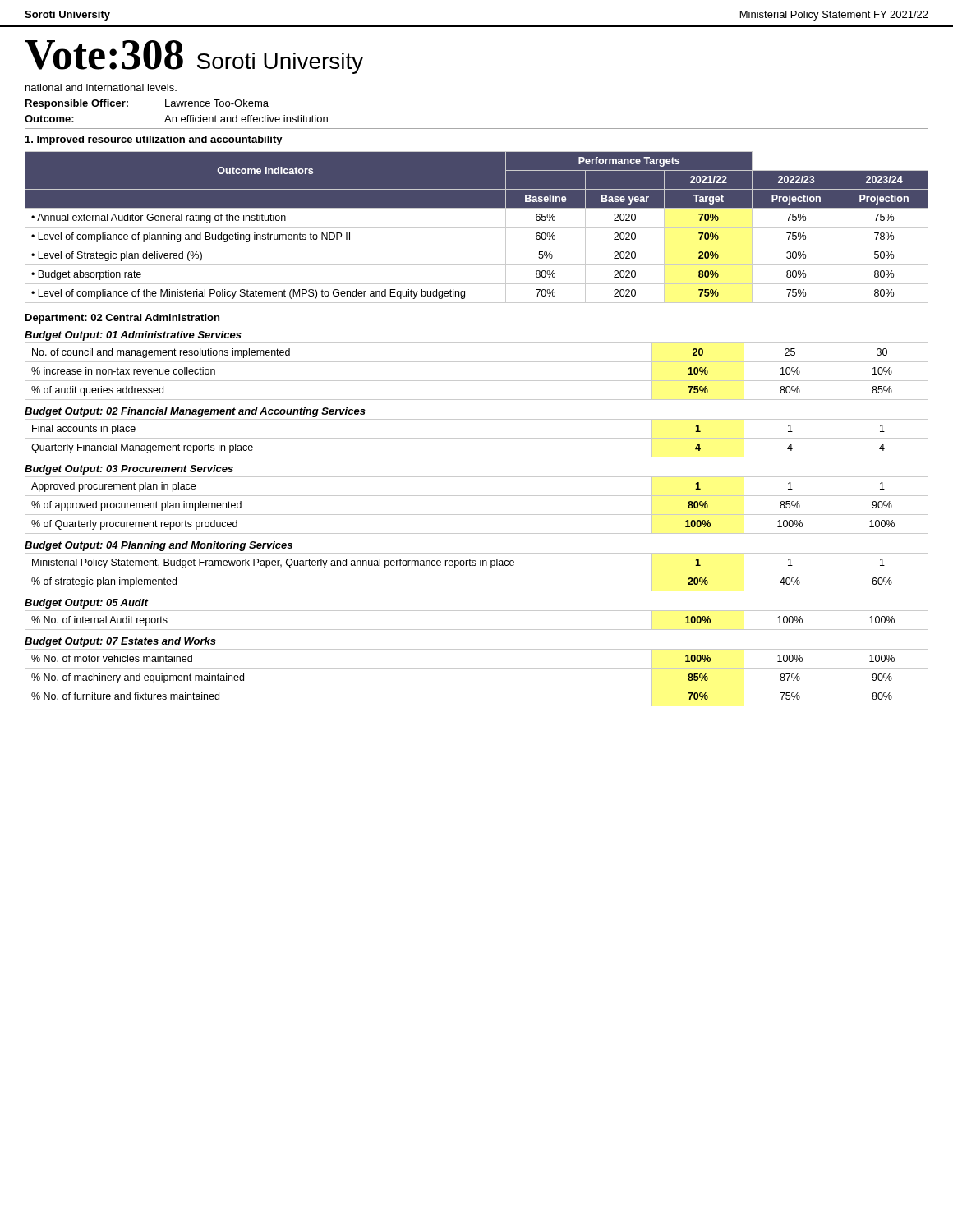Find the table that mentions "% of Quarterly"

pyautogui.click(x=476, y=505)
